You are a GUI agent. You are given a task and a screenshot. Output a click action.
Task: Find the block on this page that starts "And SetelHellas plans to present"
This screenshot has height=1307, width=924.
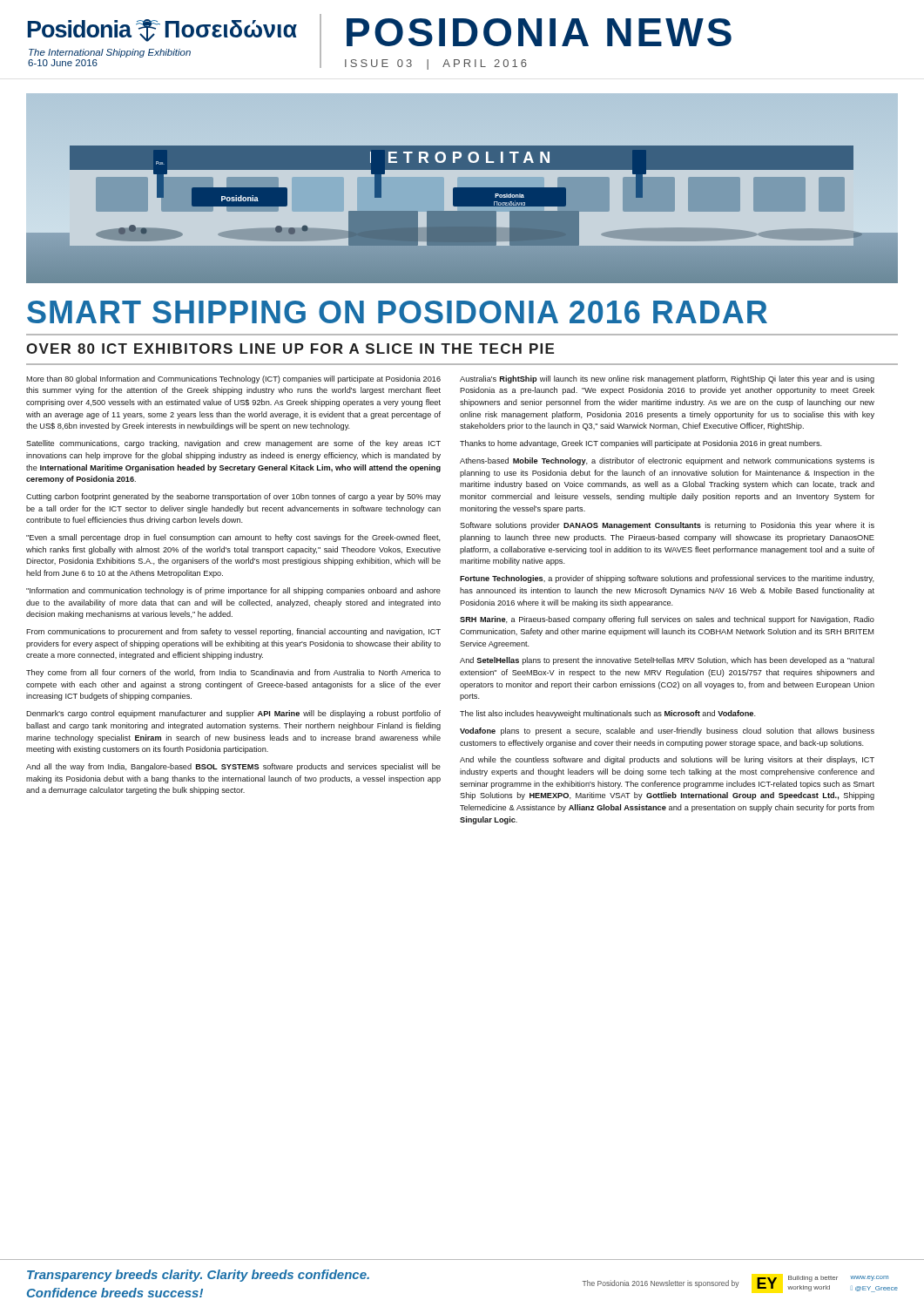pyautogui.click(x=667, y=679)
